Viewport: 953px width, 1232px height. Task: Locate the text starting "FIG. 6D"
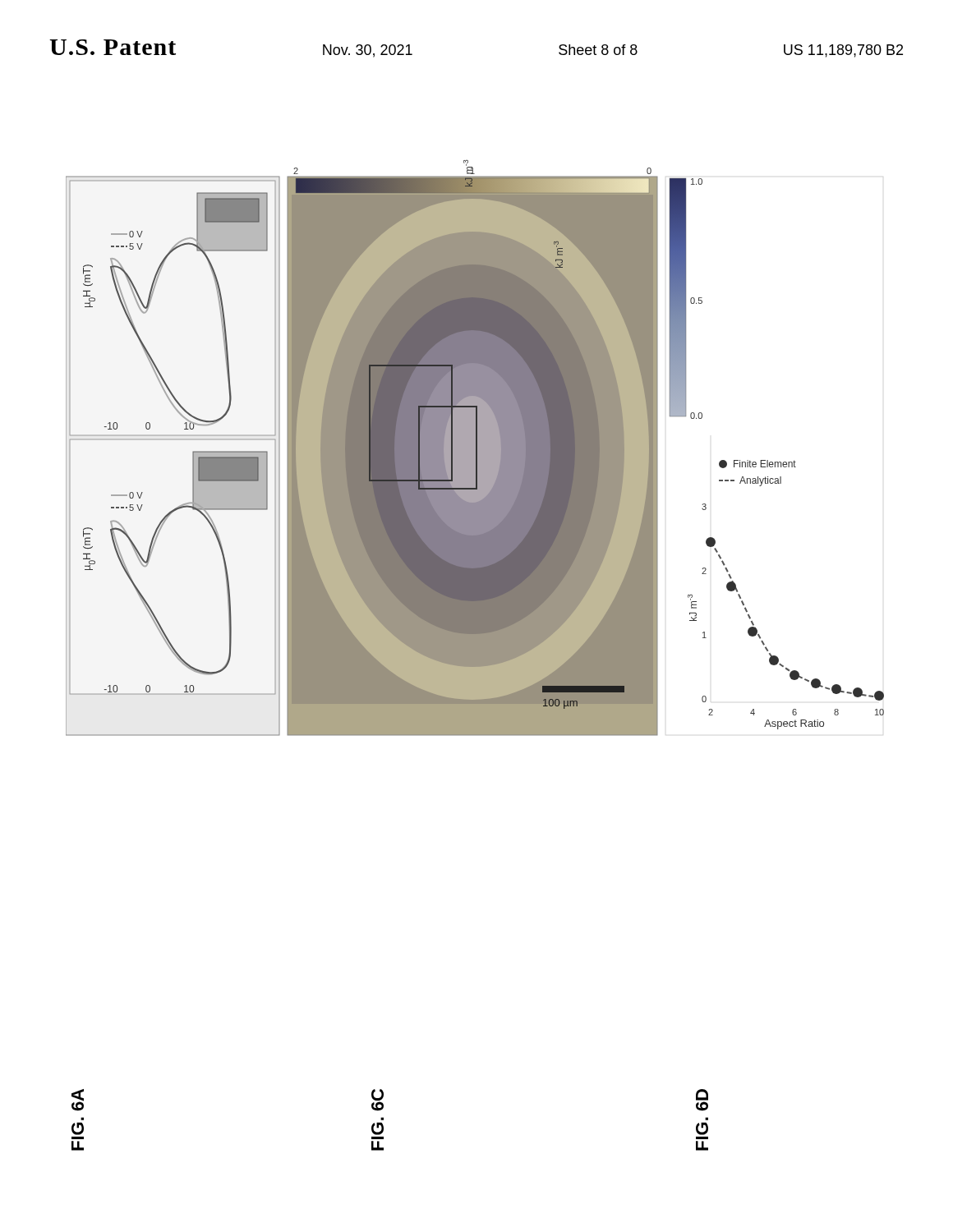point(702,1120)
